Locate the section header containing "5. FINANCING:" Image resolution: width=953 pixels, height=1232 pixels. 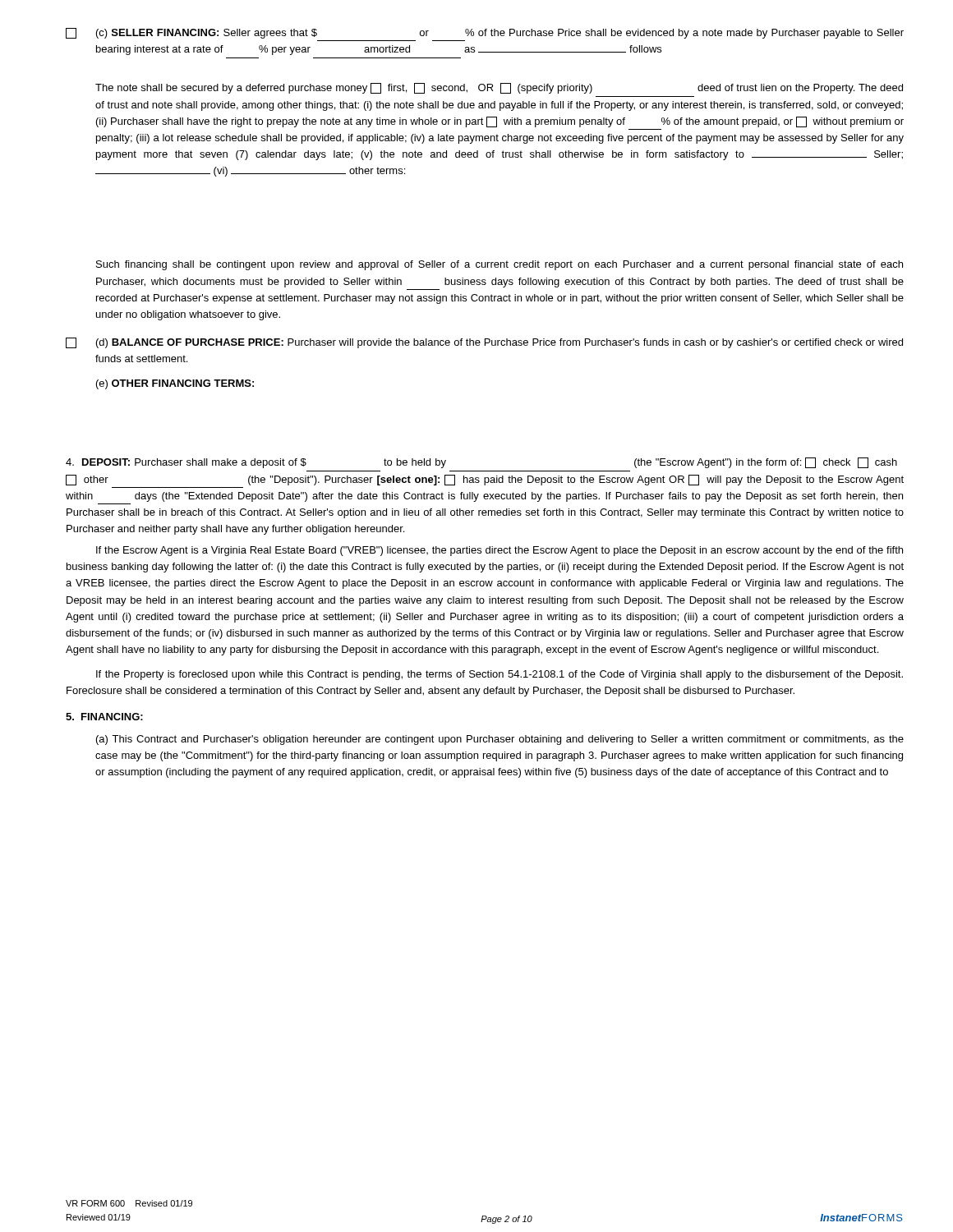coord(104,717)
